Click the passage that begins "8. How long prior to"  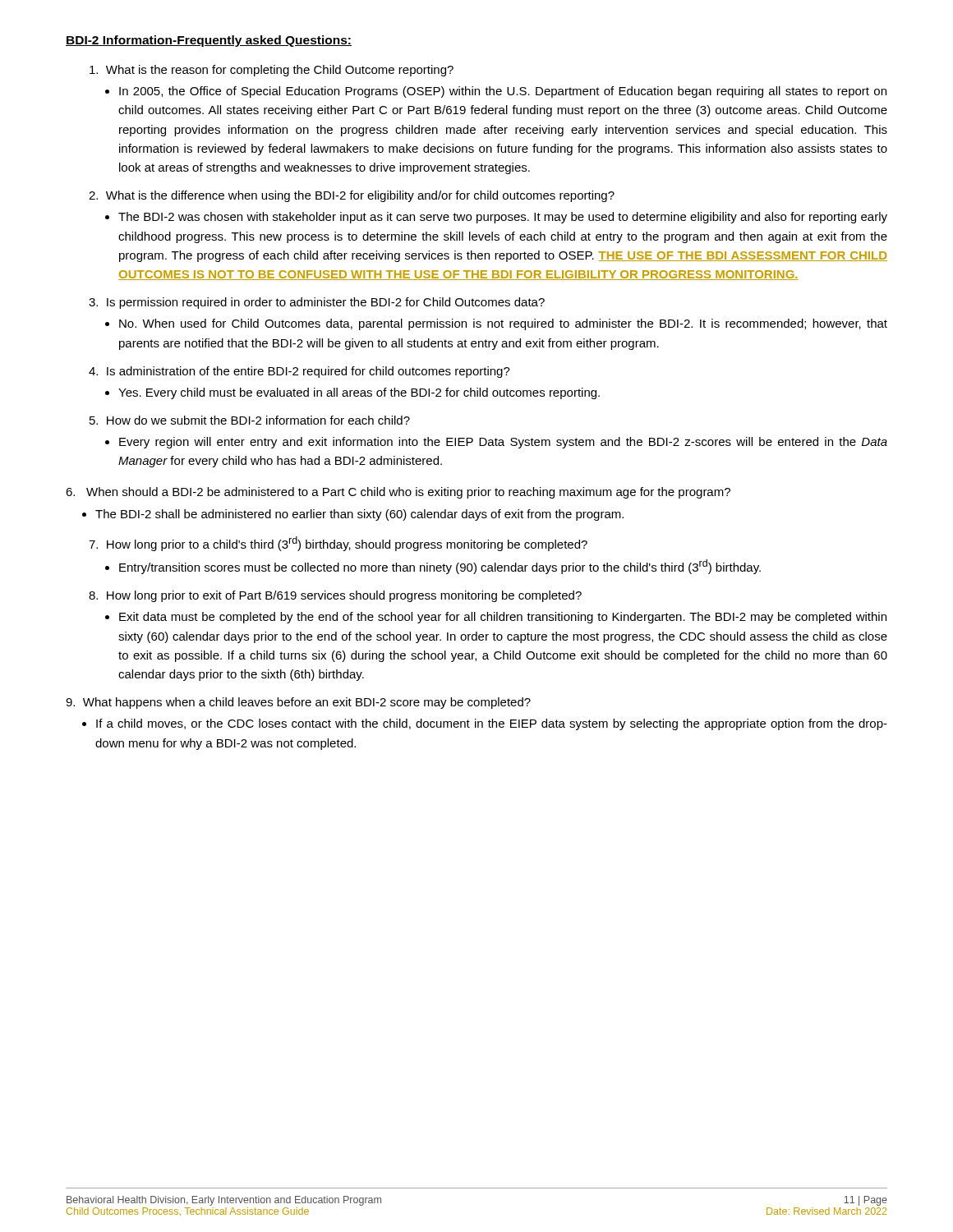point(488,636)
